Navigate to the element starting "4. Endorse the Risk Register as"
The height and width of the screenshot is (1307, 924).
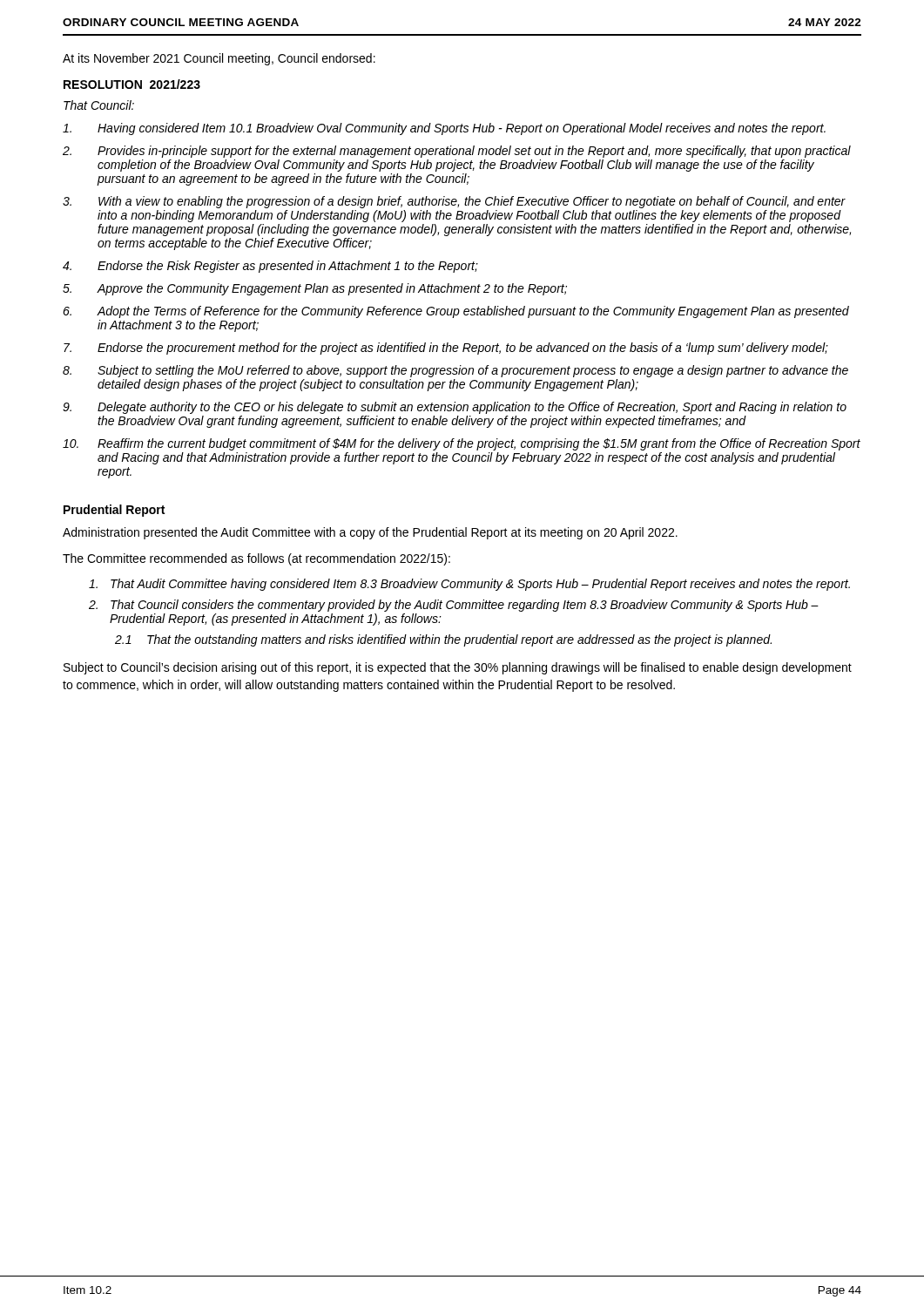(x=462, y=266)
